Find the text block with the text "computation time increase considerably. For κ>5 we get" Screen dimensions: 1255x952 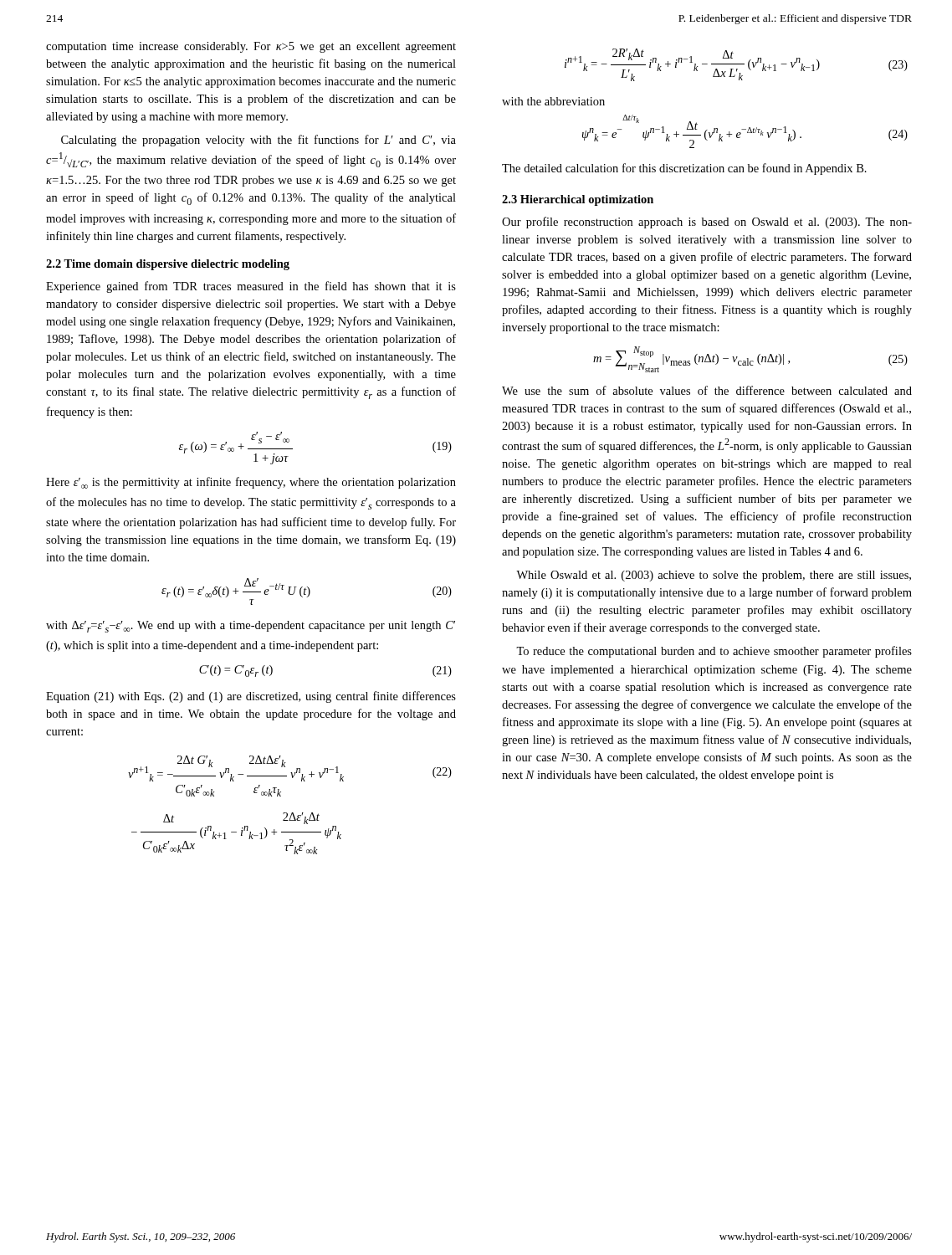coord(251,82)
